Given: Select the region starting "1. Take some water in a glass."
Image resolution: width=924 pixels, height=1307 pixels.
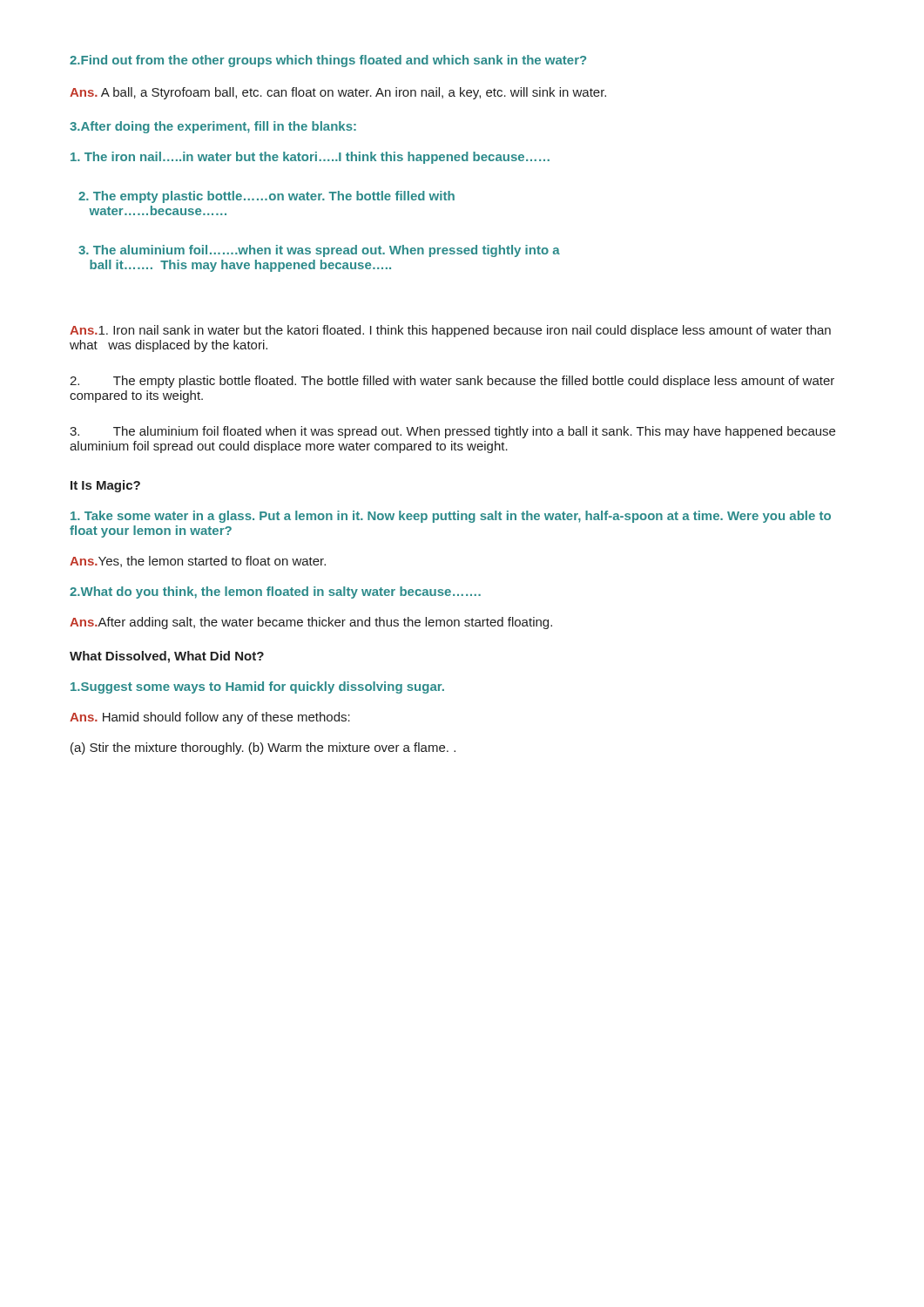Looking at the screenshot, I should tap(451, 523).
